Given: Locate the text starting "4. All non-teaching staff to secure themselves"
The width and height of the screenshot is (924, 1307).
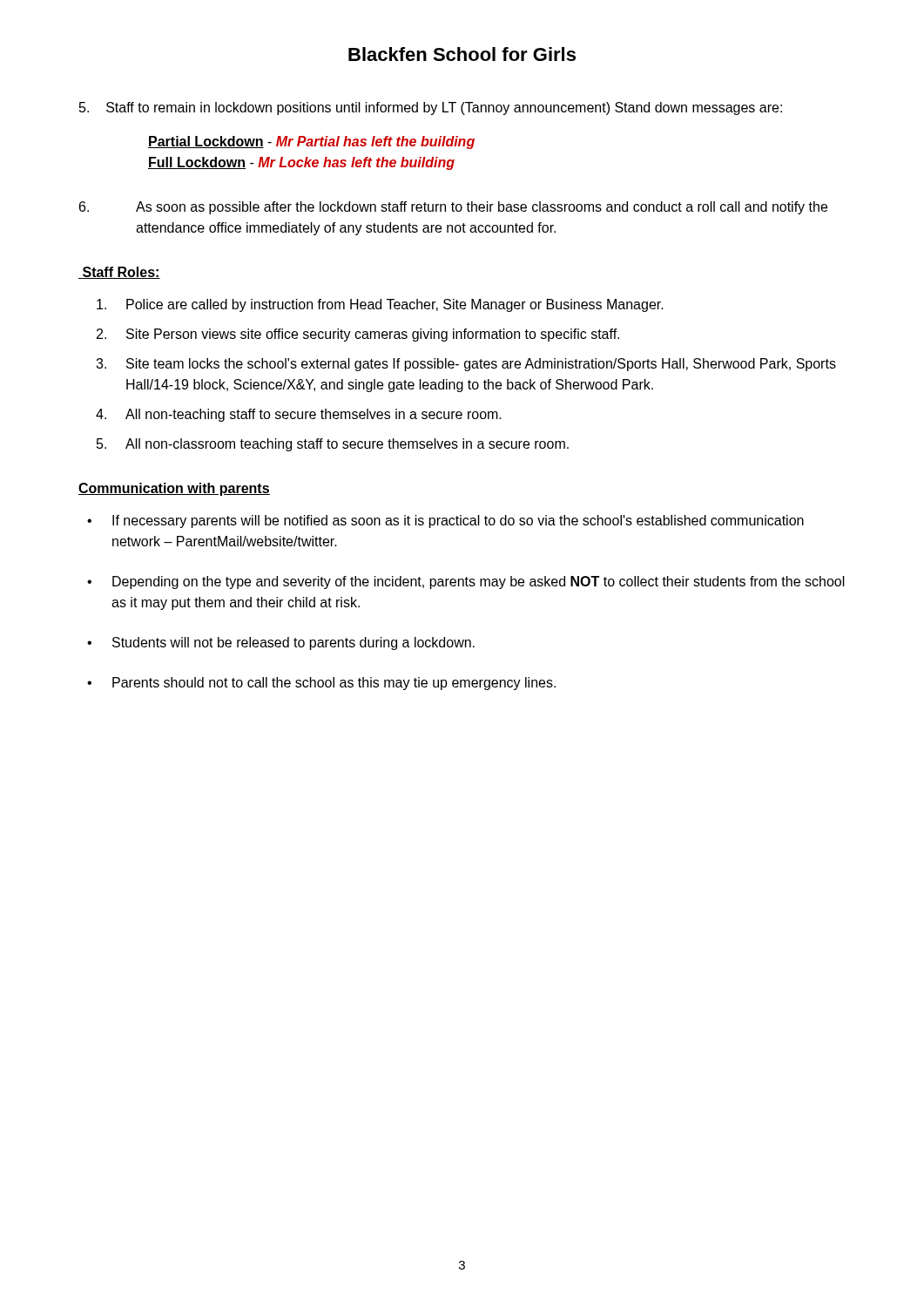Looking at the screenshot, I should [471, 415].
